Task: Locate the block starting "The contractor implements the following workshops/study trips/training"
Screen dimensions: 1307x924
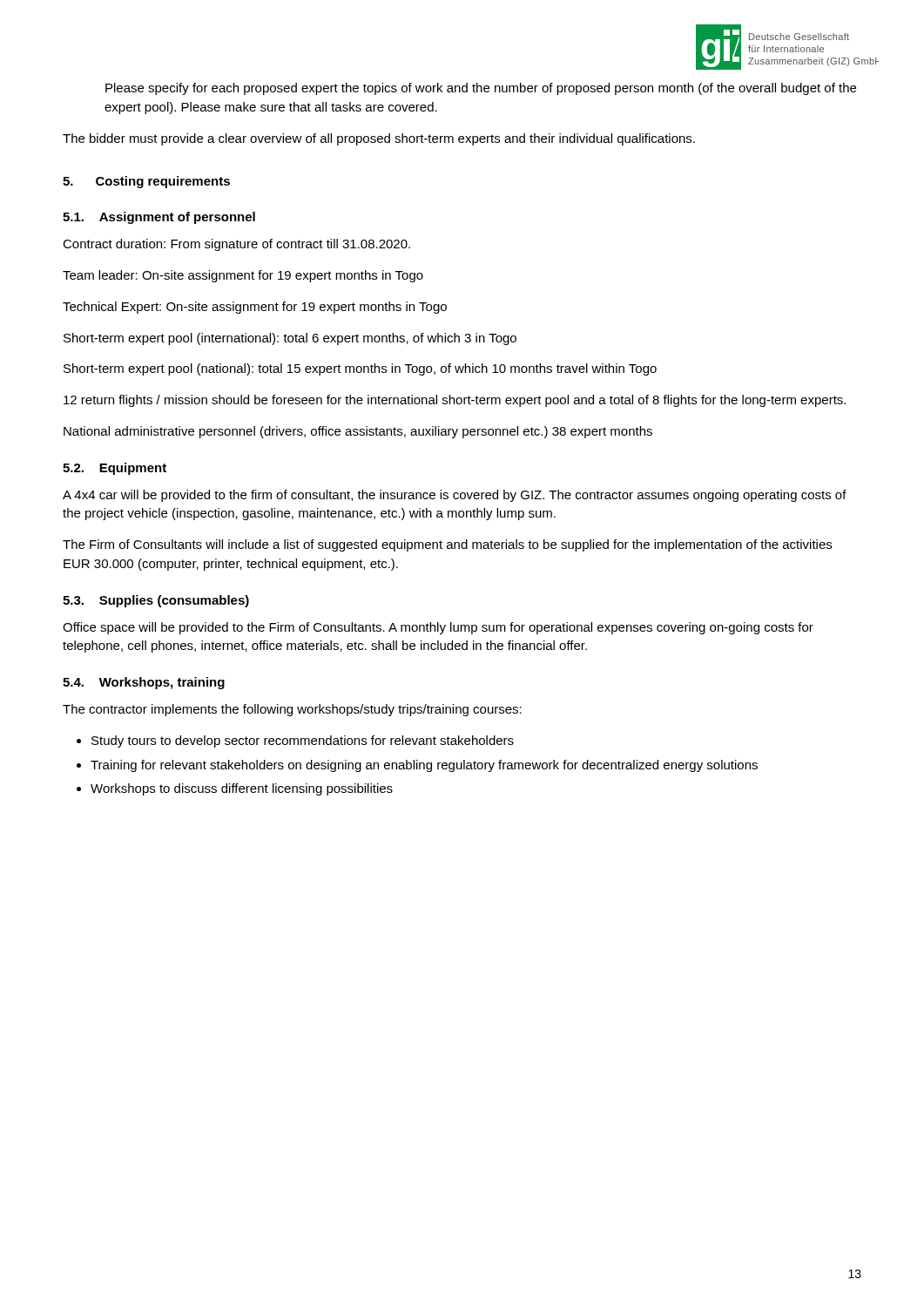Action: coord(293,709)
